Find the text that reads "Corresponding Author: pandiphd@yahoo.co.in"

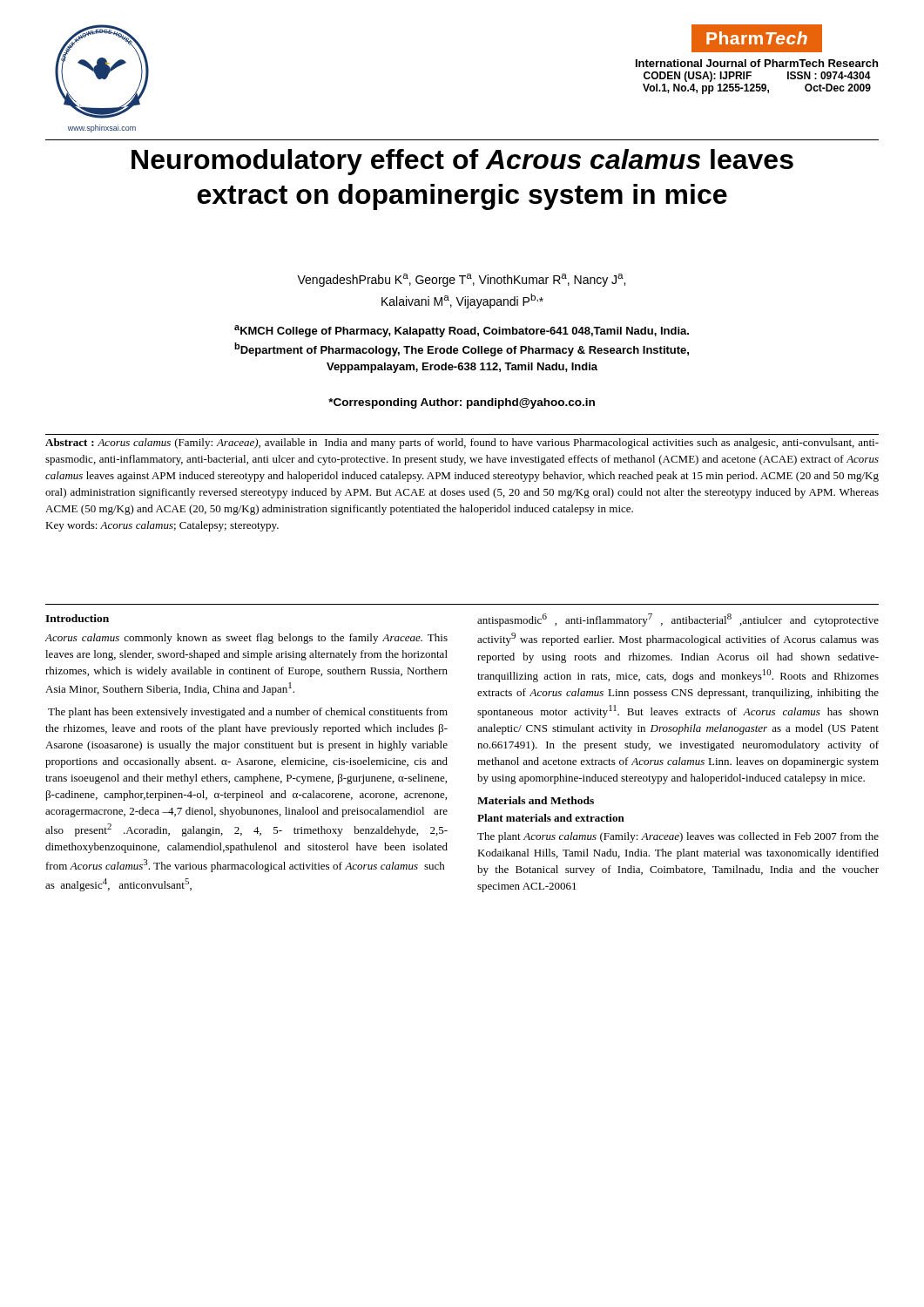point(462,402)
